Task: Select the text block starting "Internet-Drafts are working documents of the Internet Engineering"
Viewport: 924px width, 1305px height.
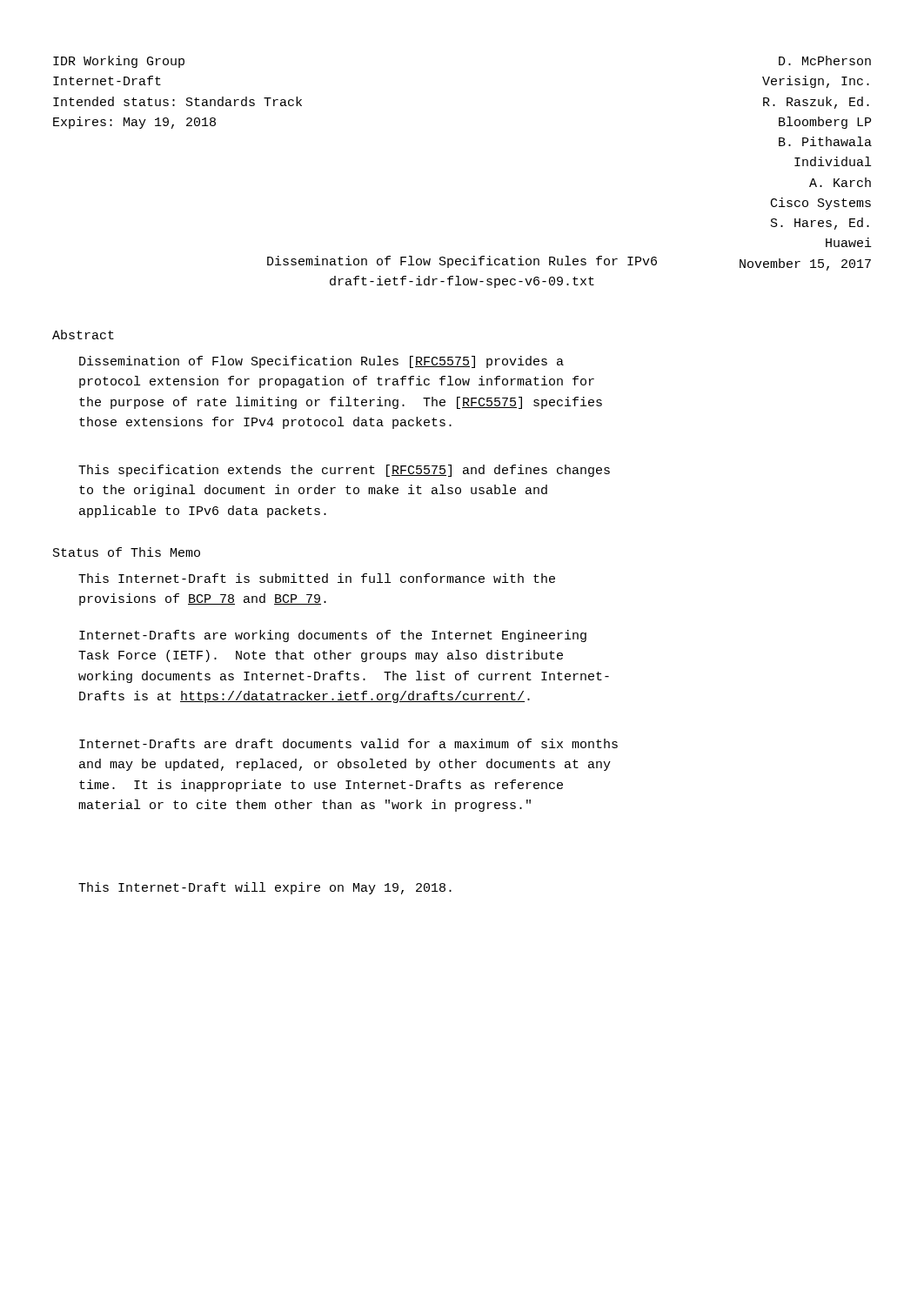Action: [x=462, y=667]
